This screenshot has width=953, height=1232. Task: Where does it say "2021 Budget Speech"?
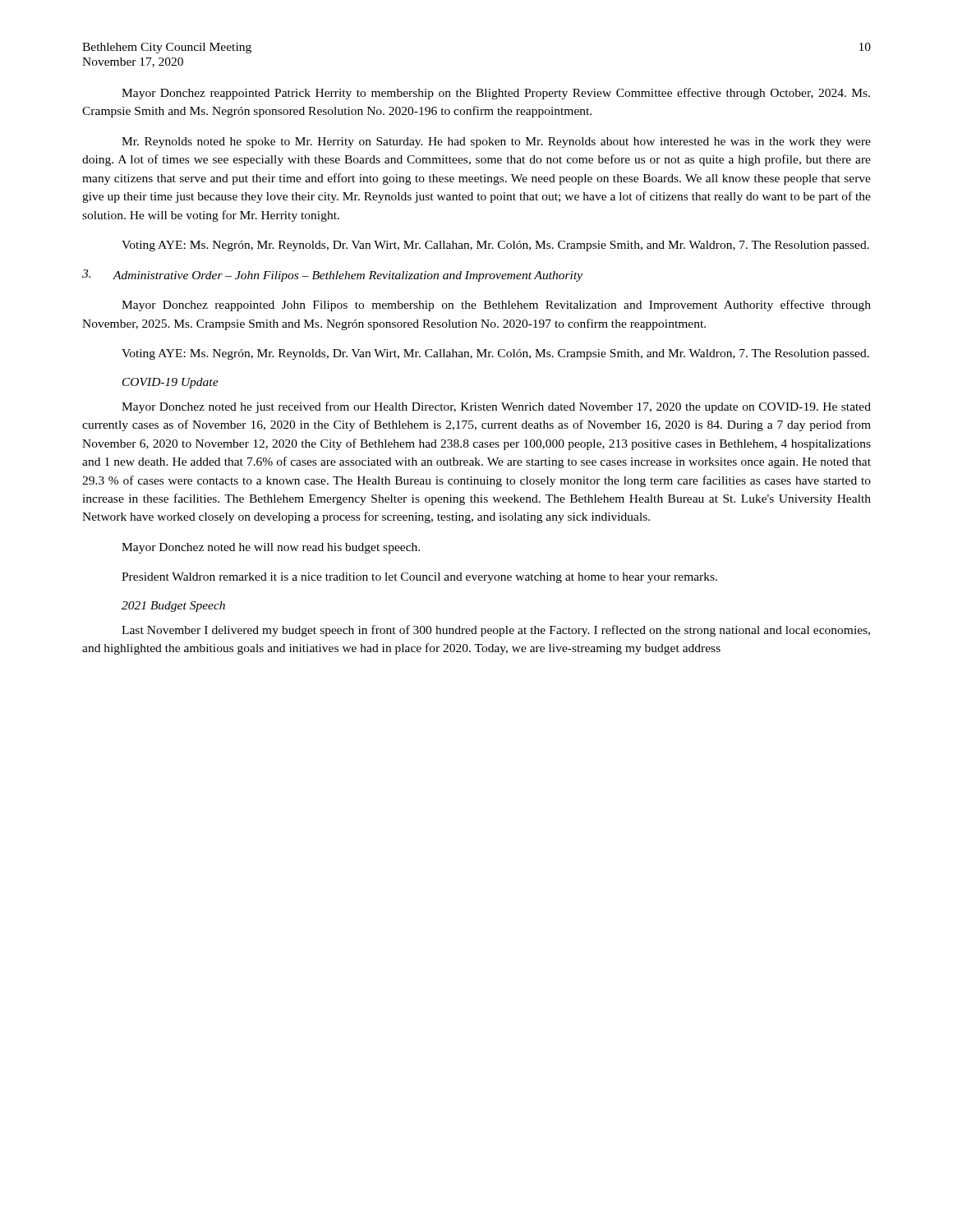pyautogui.click(x=174, y=605)
